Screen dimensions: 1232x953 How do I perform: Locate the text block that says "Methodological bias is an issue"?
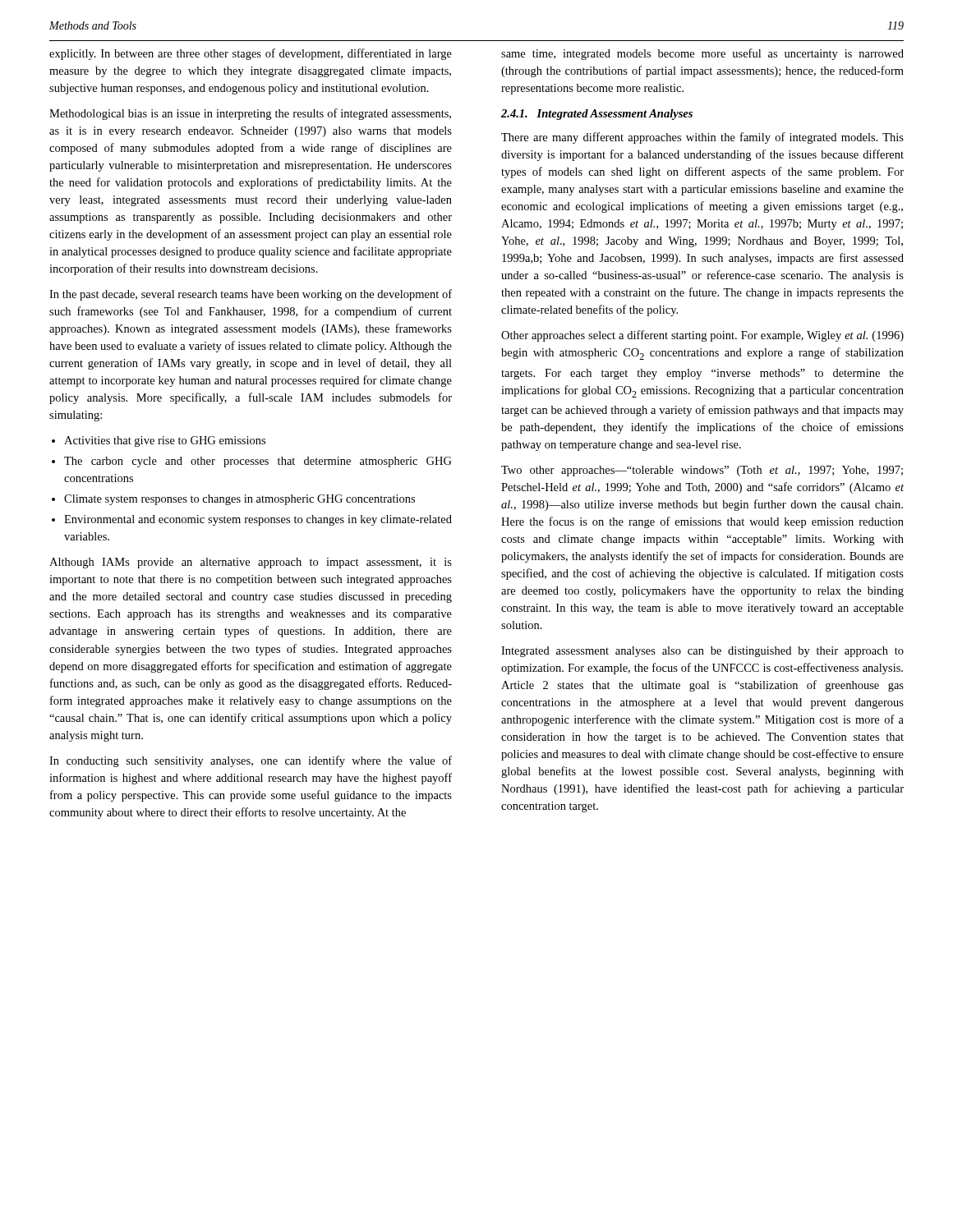click(251, 192)
